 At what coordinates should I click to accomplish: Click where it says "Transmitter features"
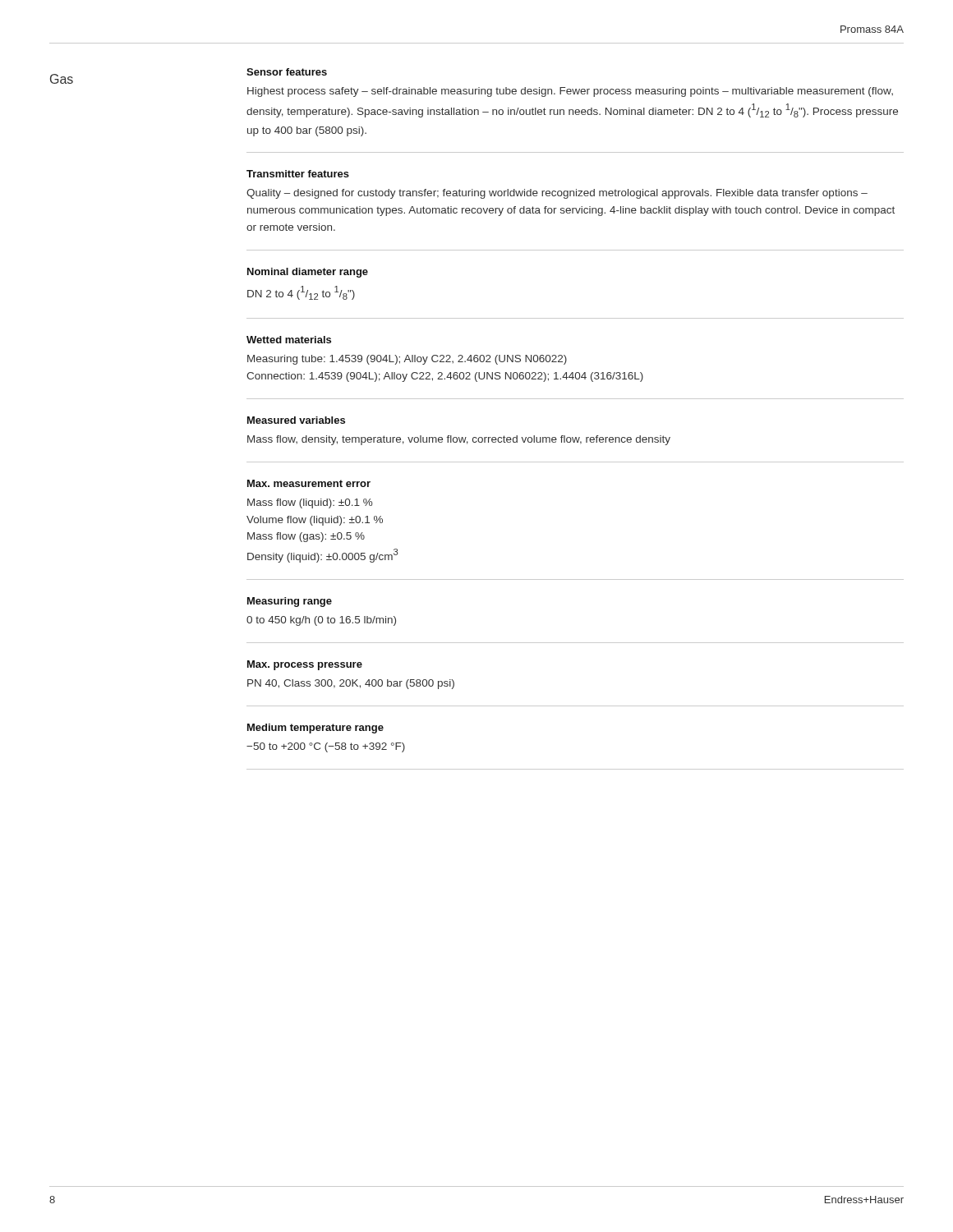pyautogui.click(x=298, y=174)
